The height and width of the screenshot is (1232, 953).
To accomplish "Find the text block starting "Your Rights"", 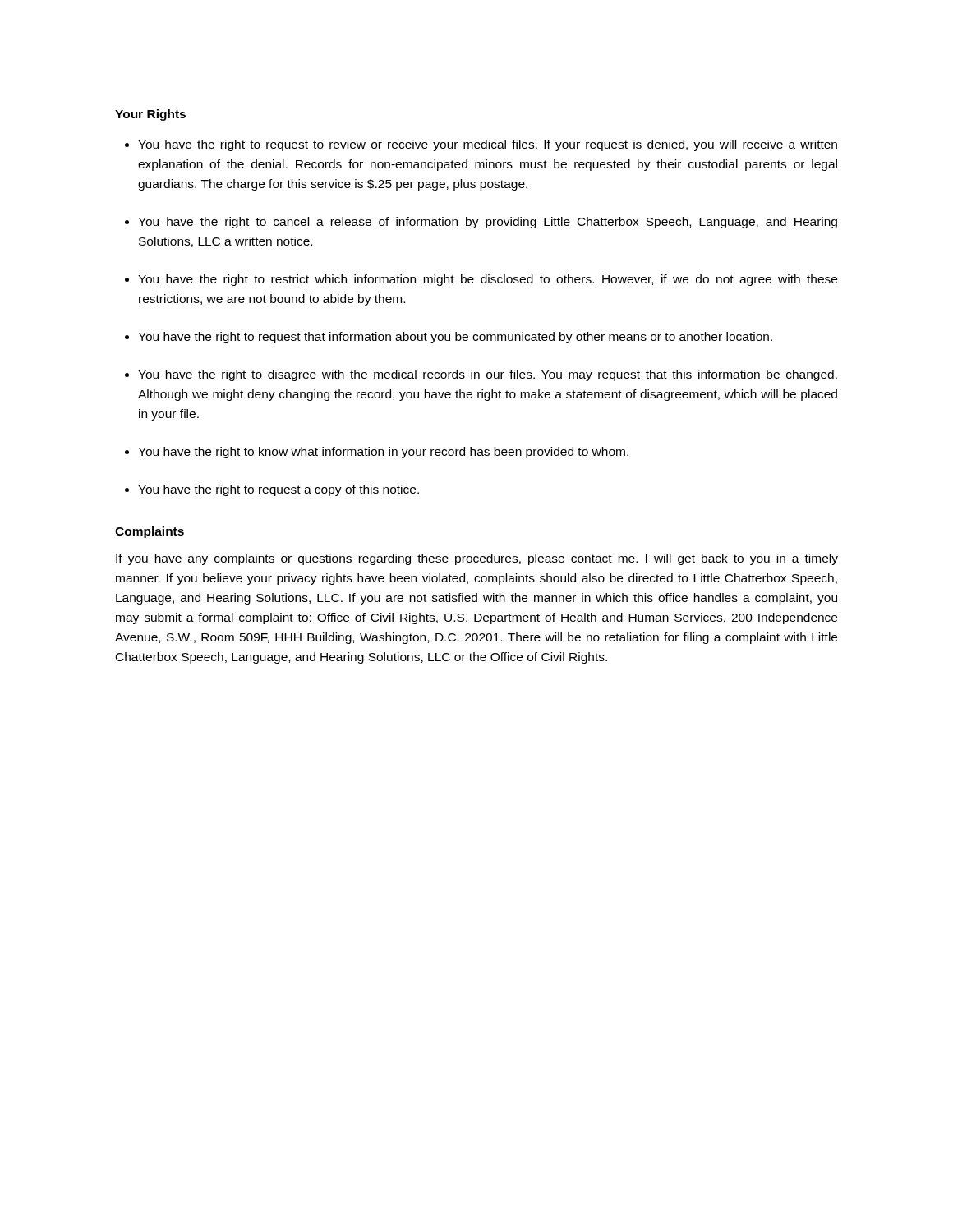I will [x=151, y=114].
